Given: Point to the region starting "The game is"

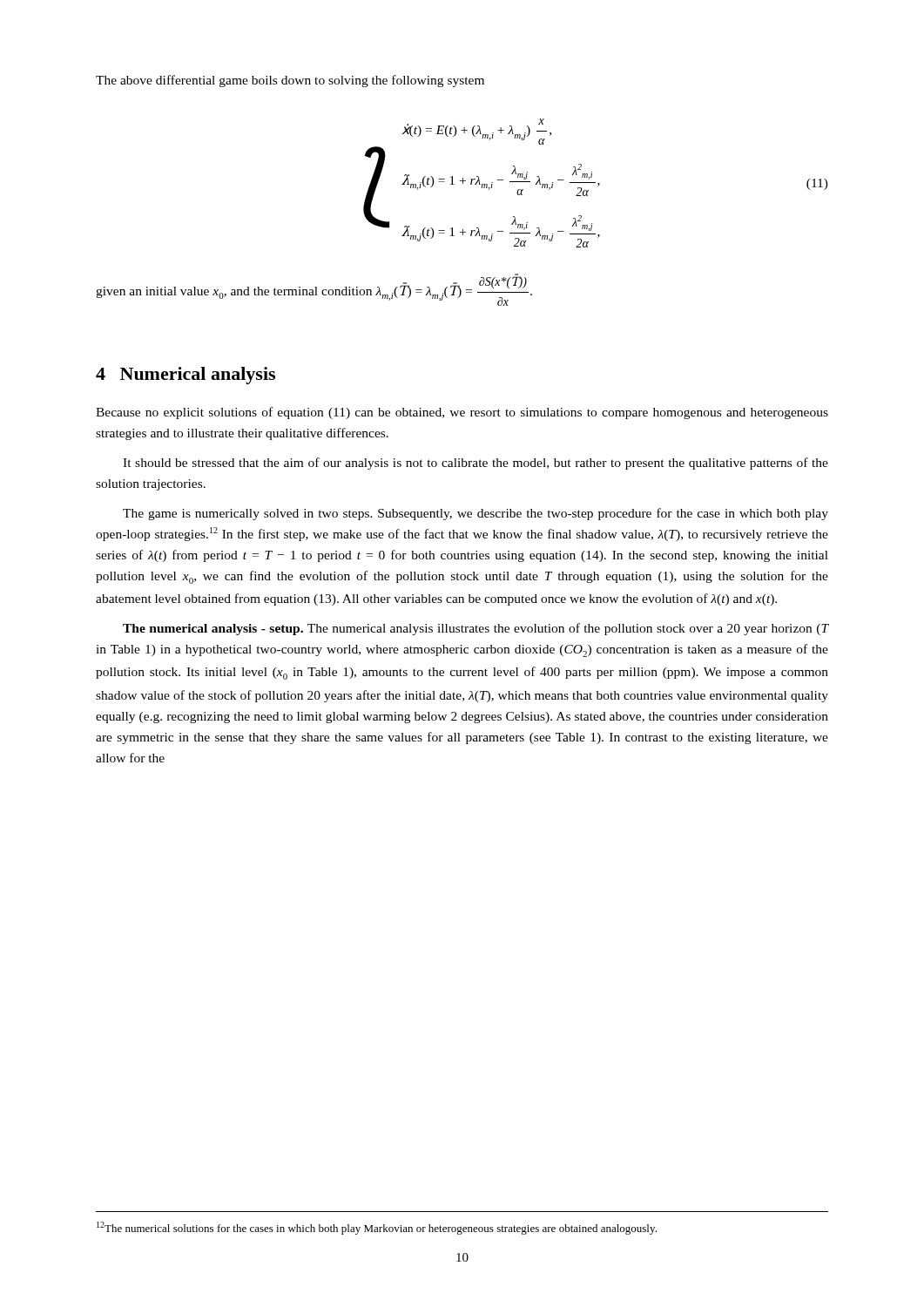Looking at the screenshot, I should tap(462, 556).
